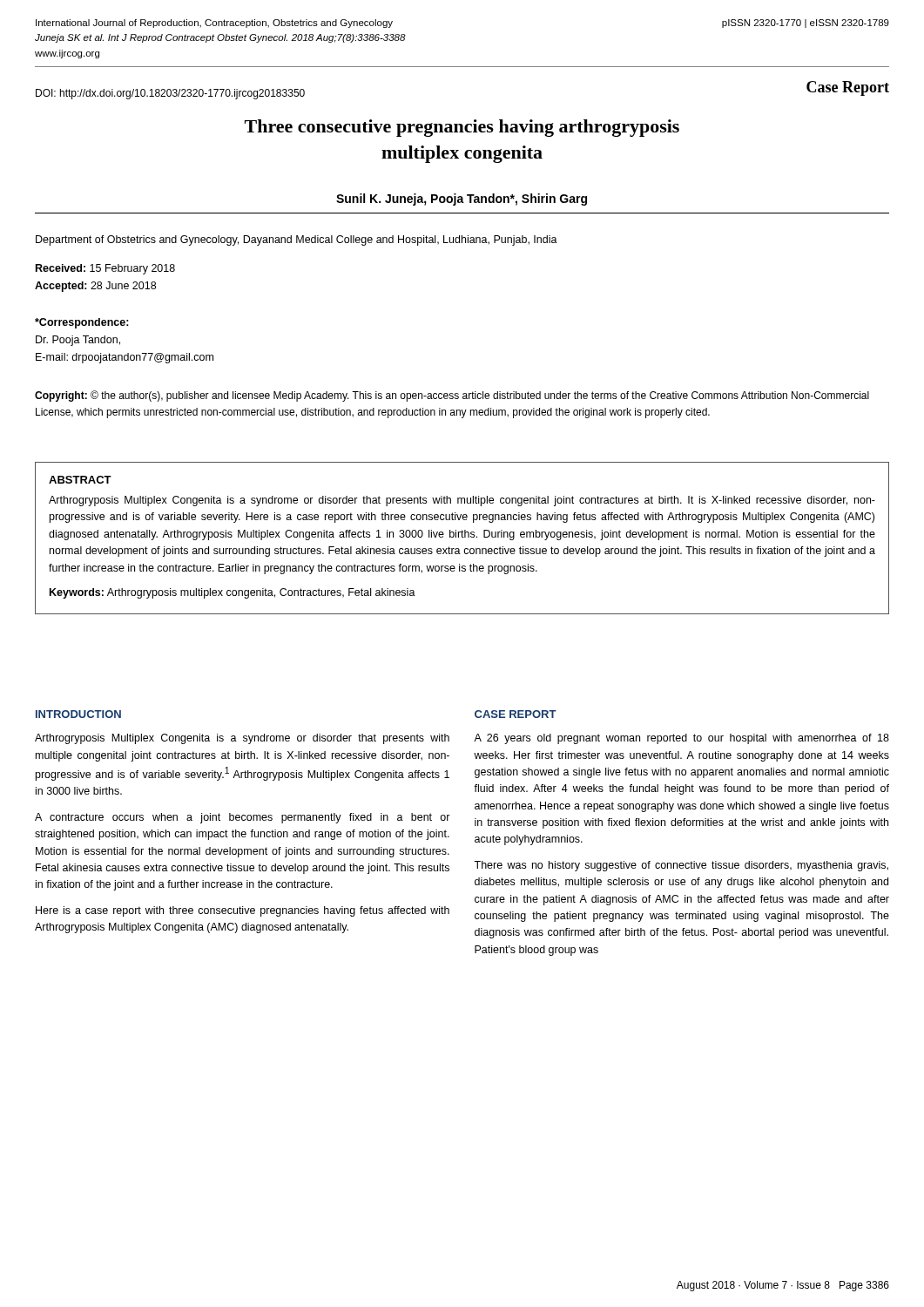Locate the text block that reads "Correspondence: Dr. Pooja Tandon, E-mail:"
924x1307 pixels.
124,340
